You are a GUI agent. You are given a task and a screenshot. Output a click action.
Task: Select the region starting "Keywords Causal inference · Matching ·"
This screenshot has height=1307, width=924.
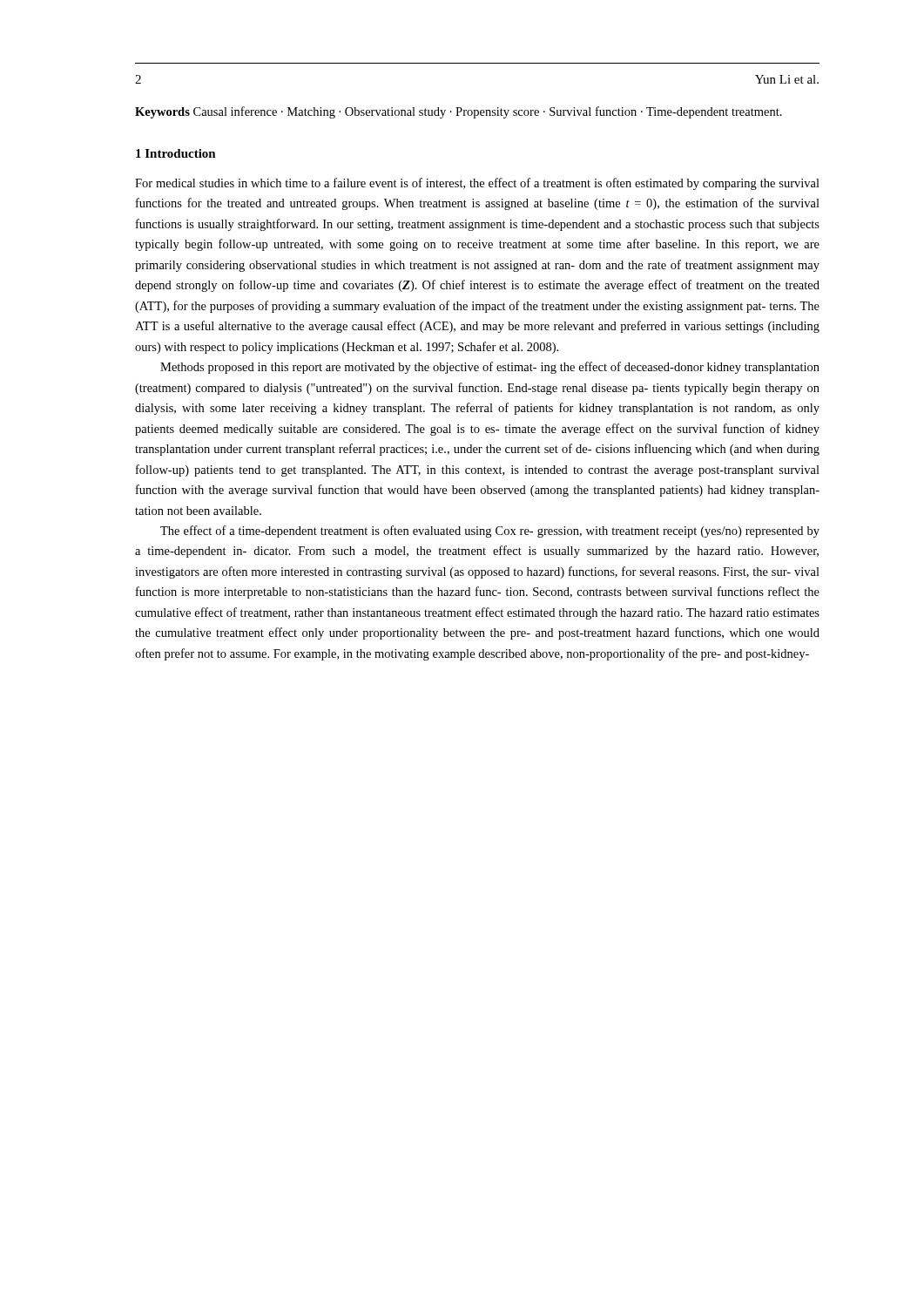[459, 112]
